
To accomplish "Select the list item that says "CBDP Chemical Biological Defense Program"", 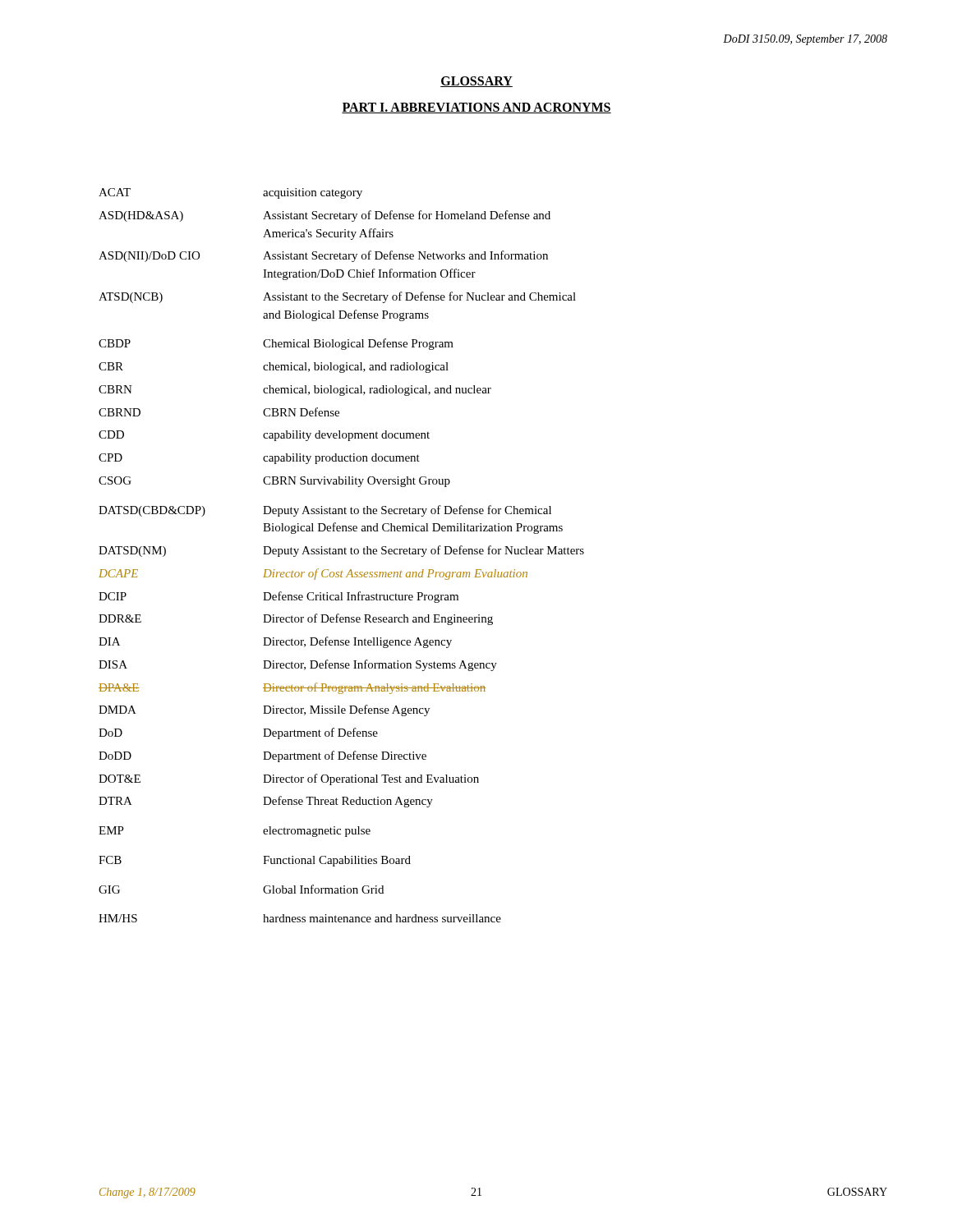I will click(276, 344).
